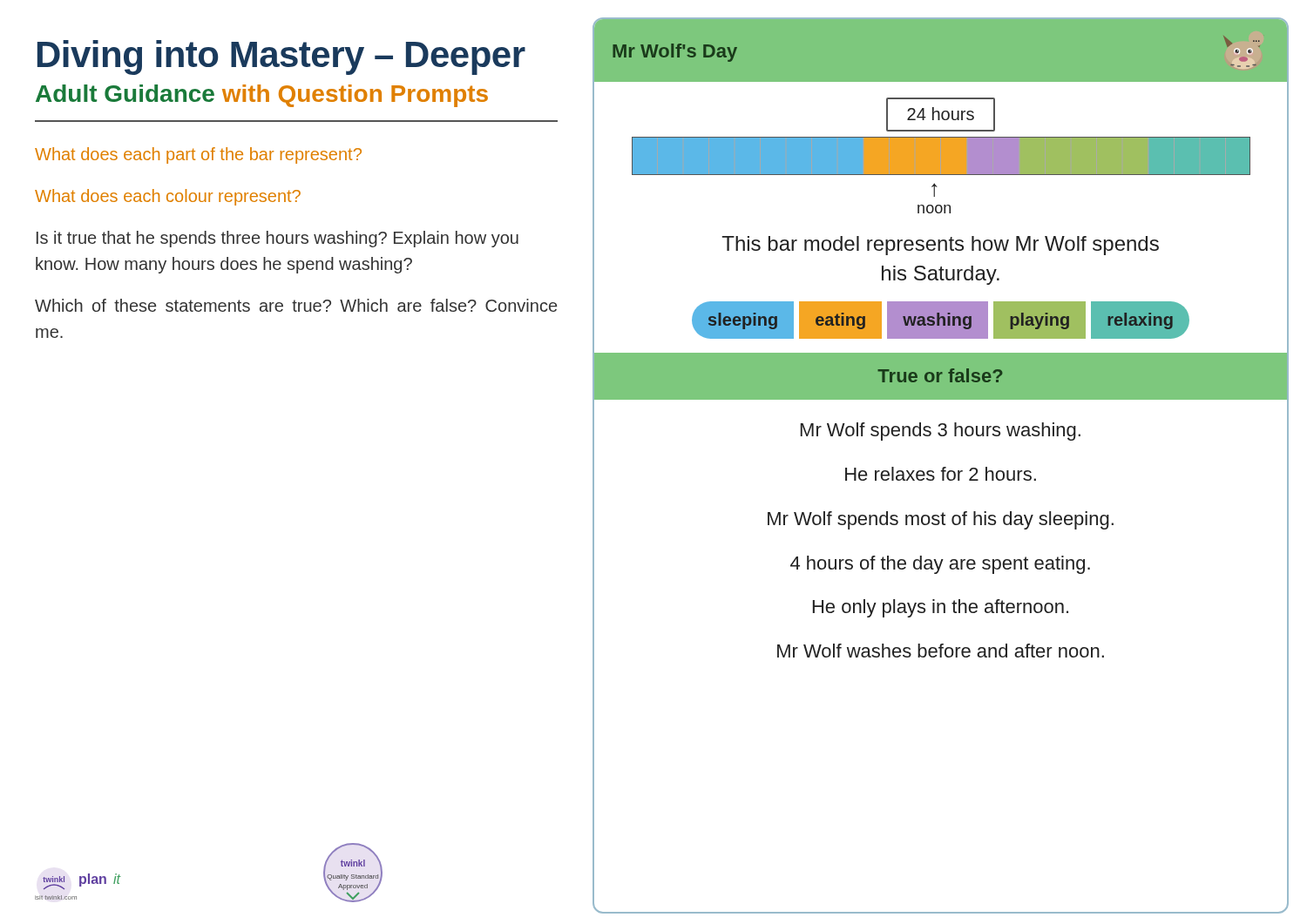Image resolution: width=1307 pixels, height=924 pixels.
Task: Point to the region starting "He relaxes for"
Action: [941, 474]
